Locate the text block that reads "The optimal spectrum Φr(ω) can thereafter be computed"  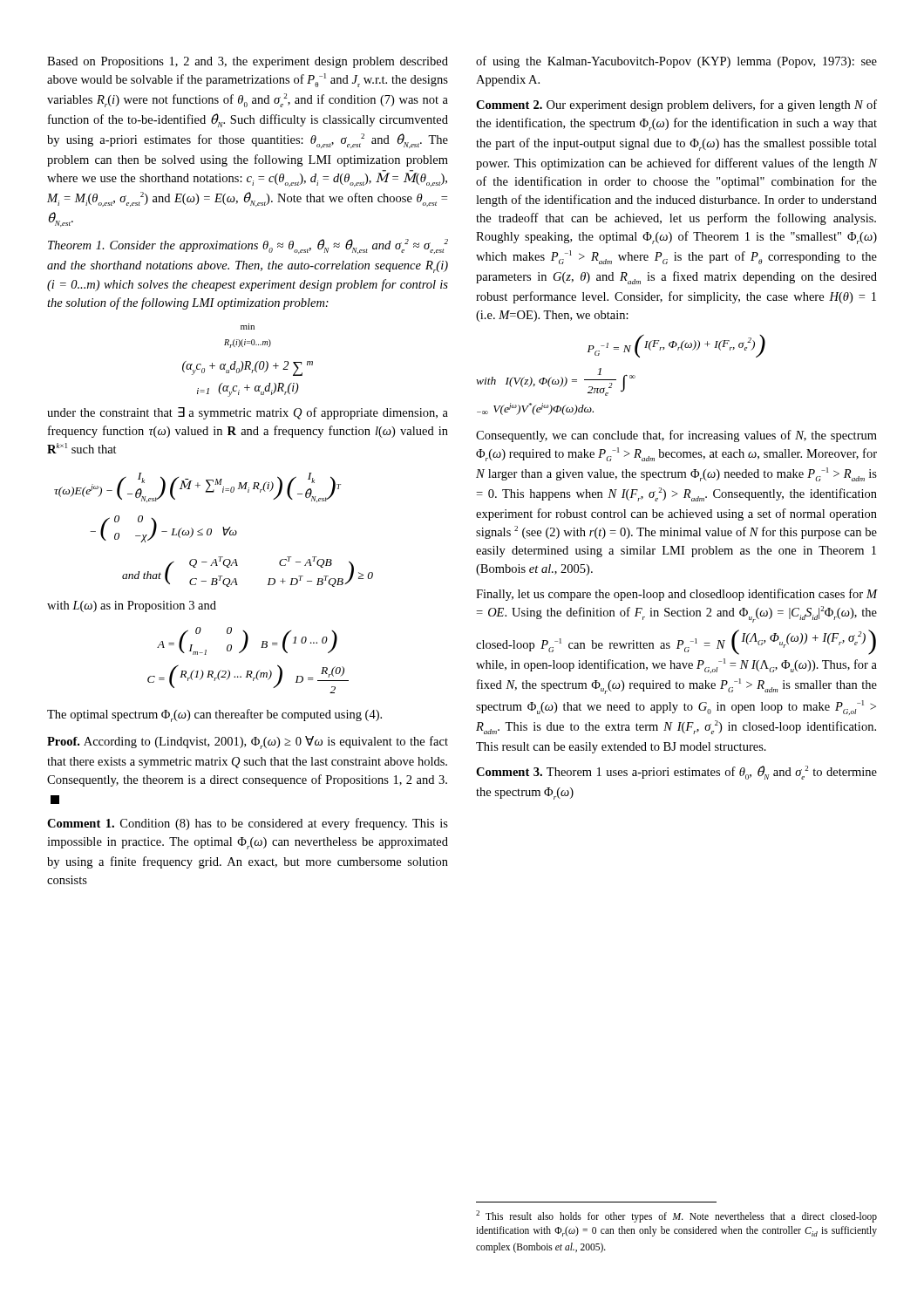(248, 715)
